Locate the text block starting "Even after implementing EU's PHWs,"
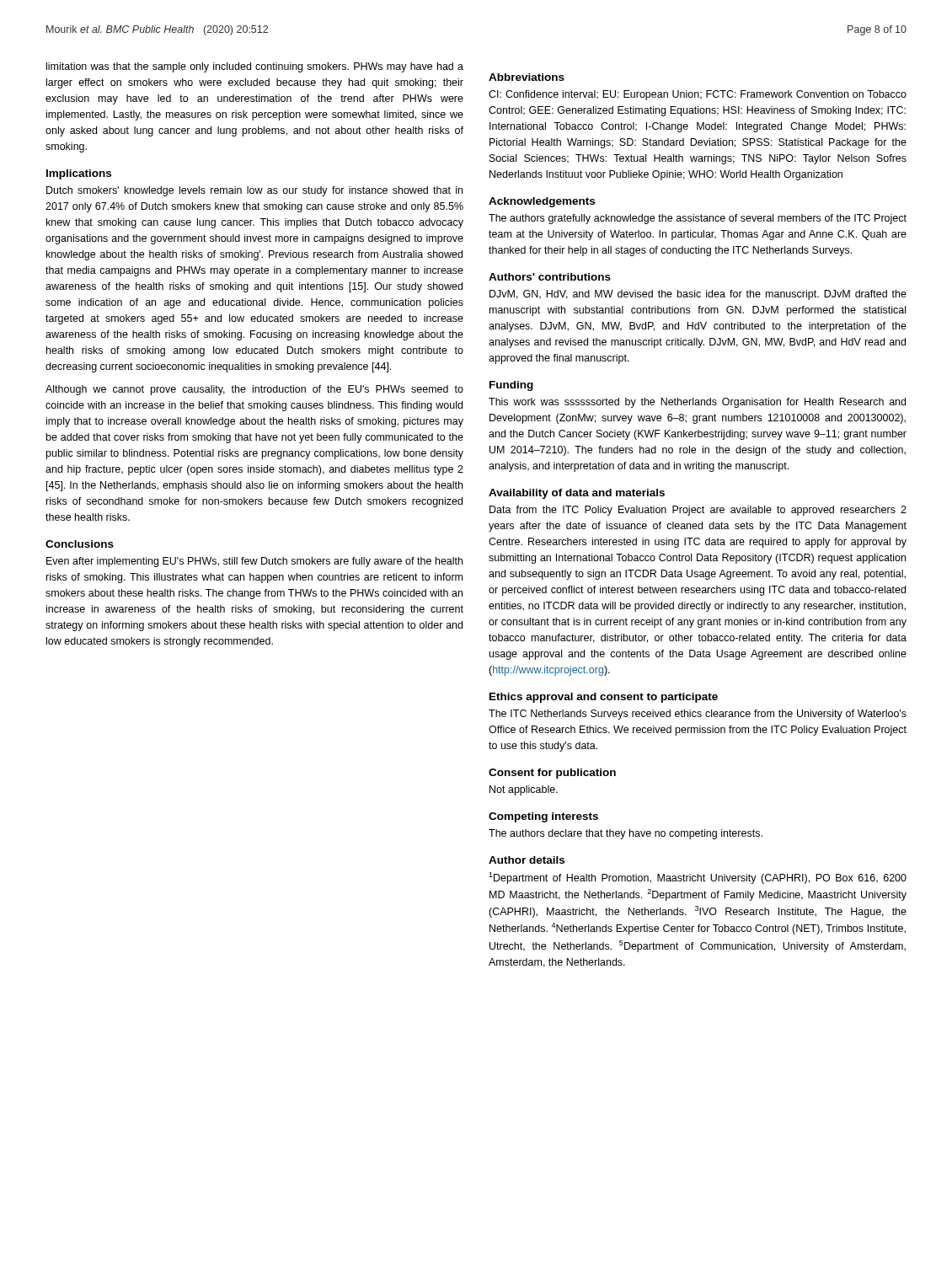 pos(254,601)
